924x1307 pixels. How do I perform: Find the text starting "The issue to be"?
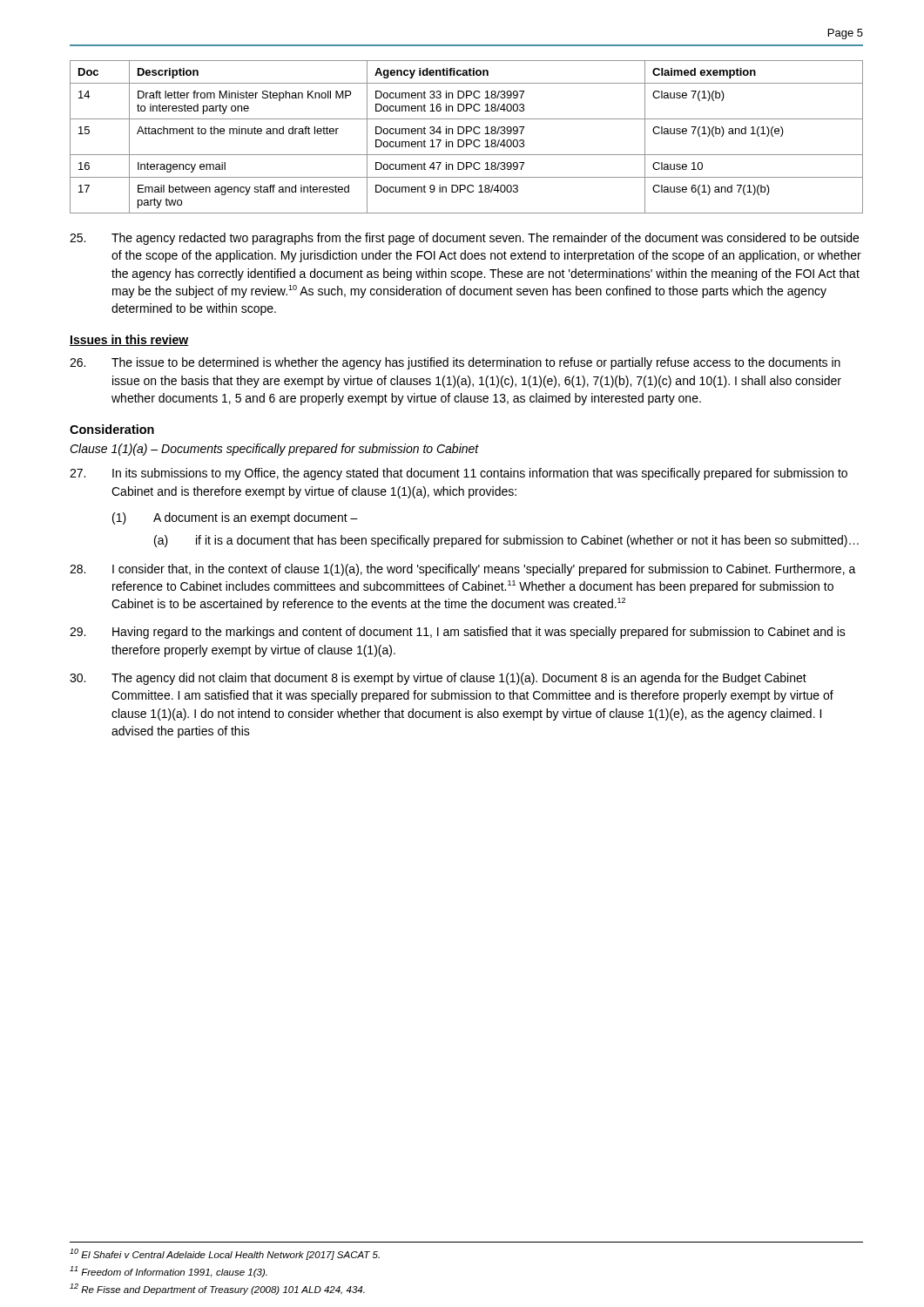pos(466,381)
